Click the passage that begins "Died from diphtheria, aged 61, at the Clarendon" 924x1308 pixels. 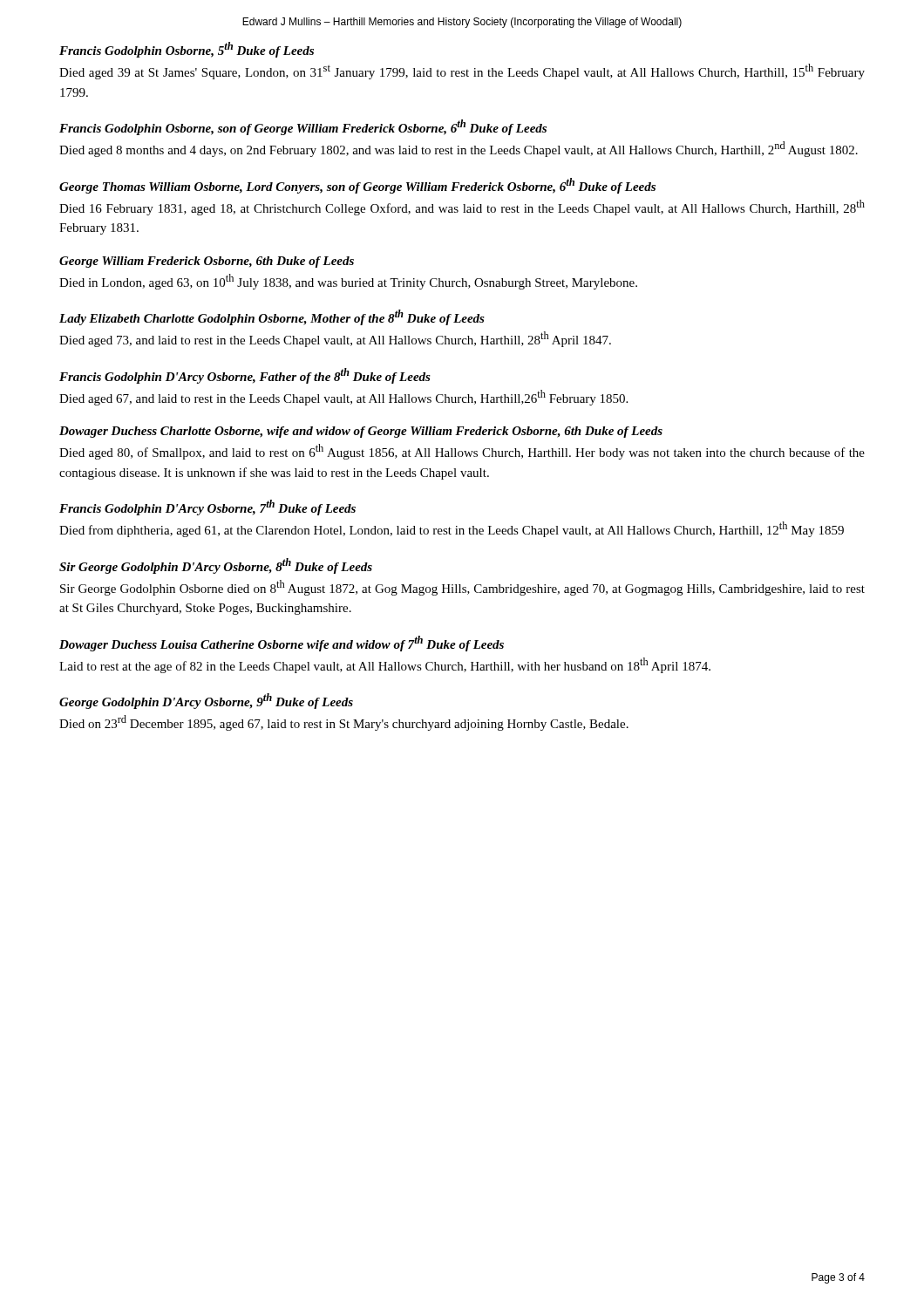click(x=452, y=528)
